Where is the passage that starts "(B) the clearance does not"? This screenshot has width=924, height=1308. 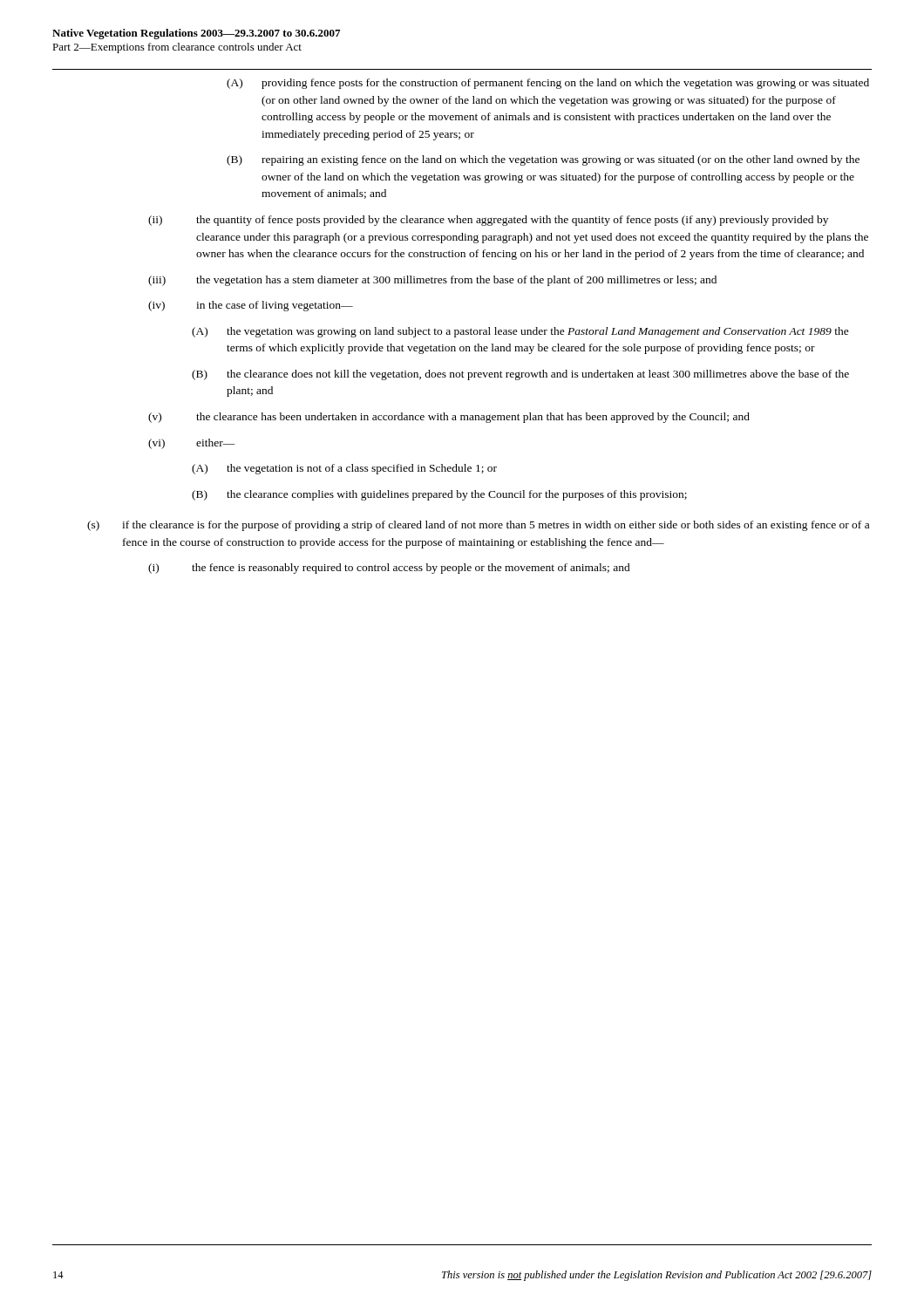click(532, 382)
